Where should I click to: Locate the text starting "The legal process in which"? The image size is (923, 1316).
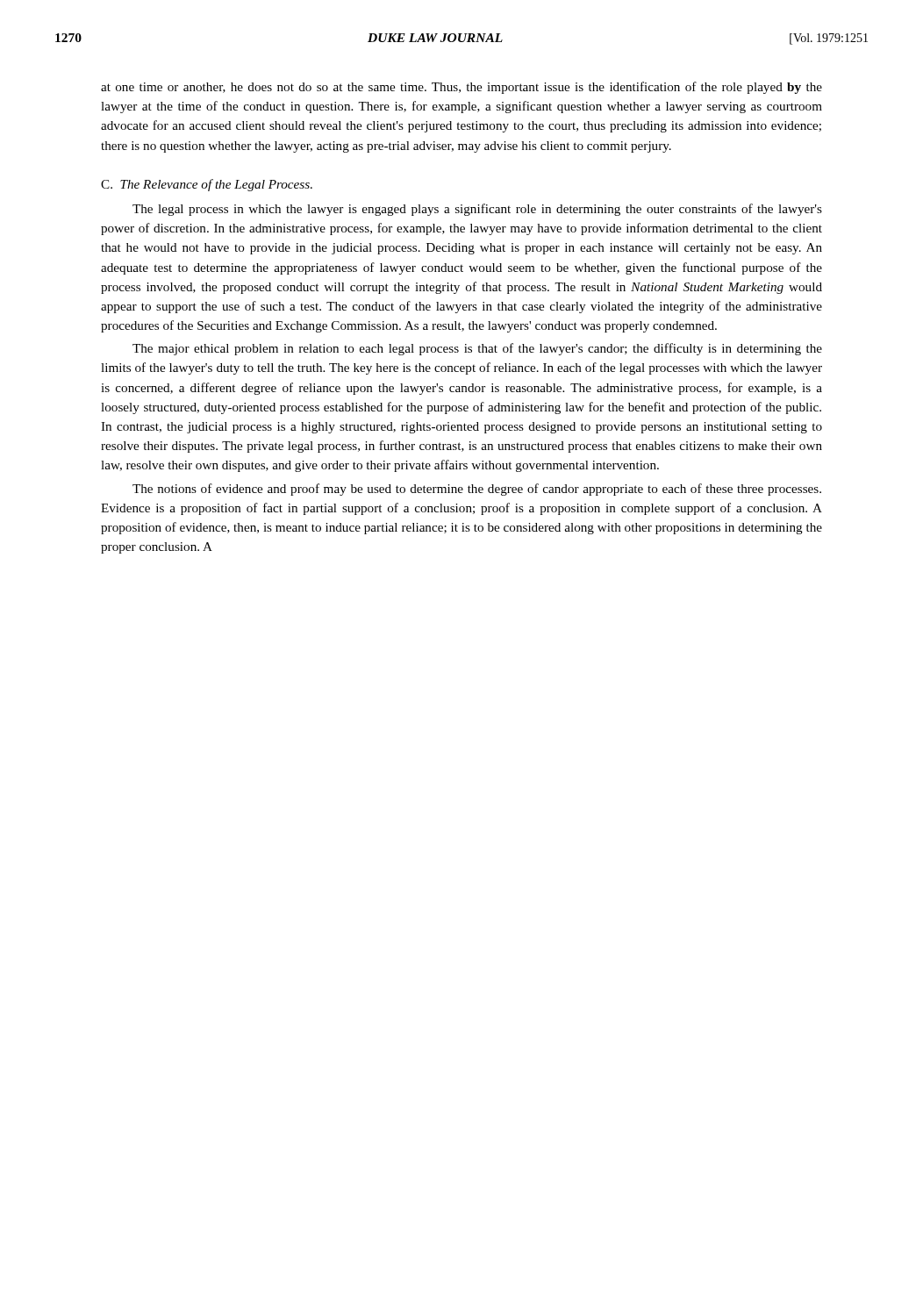pyautogui.click(x=462, y=267)
